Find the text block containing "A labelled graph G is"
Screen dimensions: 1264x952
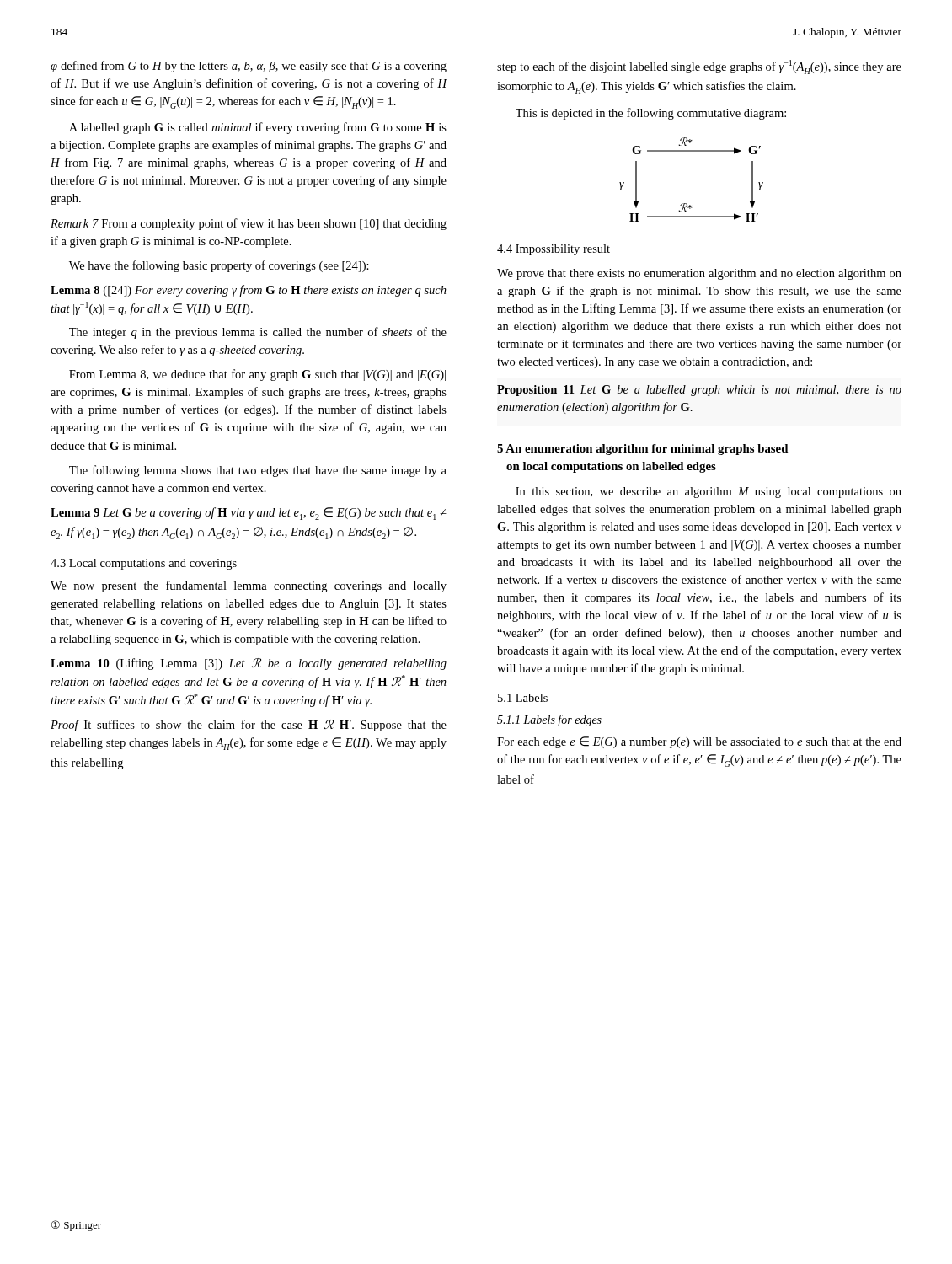coord(249,163)
